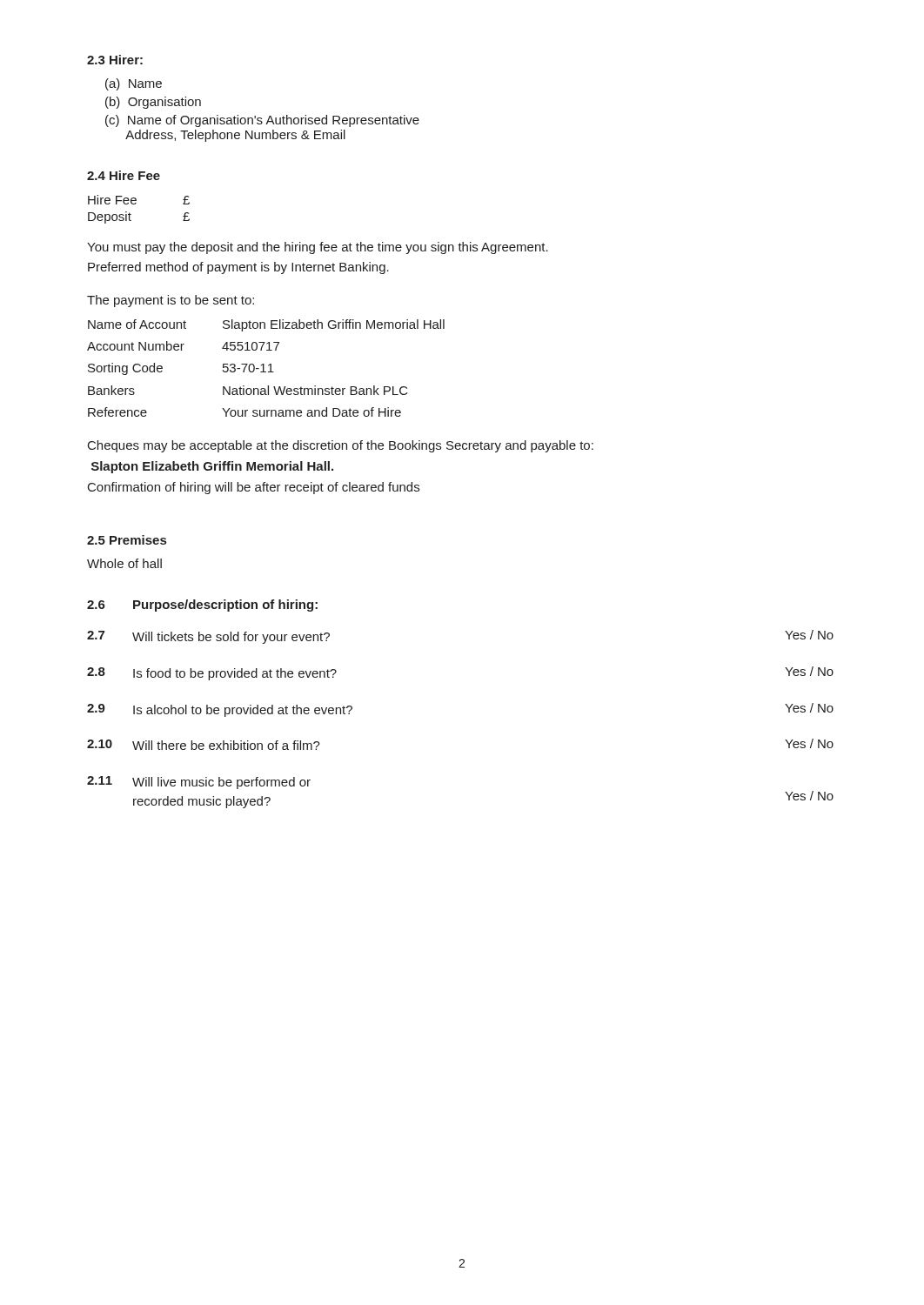Locate the text block starting "2.4 Hire Fee"
This screenshot has width=924, height=1305.
[124, 175]
